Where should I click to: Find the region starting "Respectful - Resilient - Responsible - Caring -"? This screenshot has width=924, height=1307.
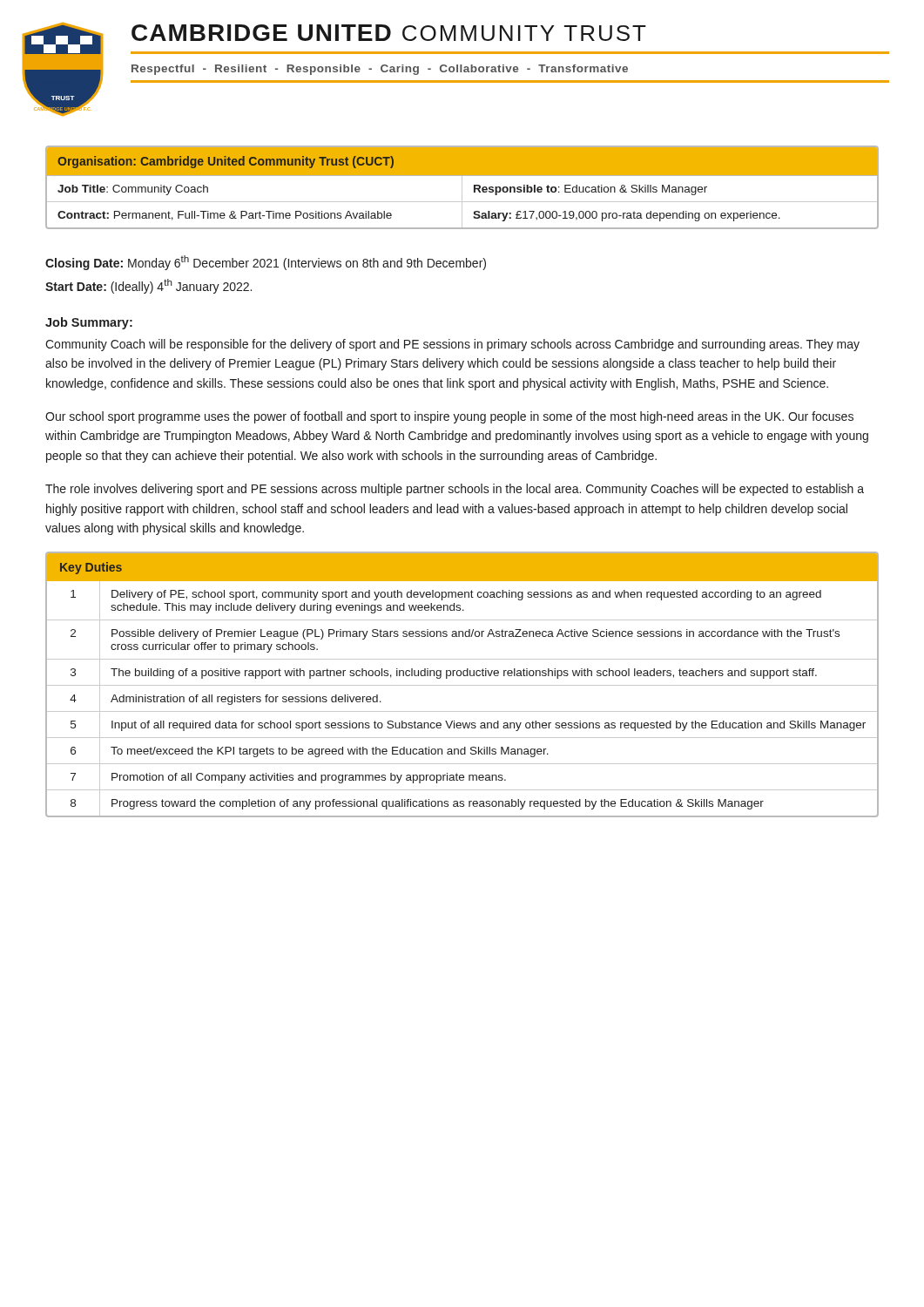point(380,68)
